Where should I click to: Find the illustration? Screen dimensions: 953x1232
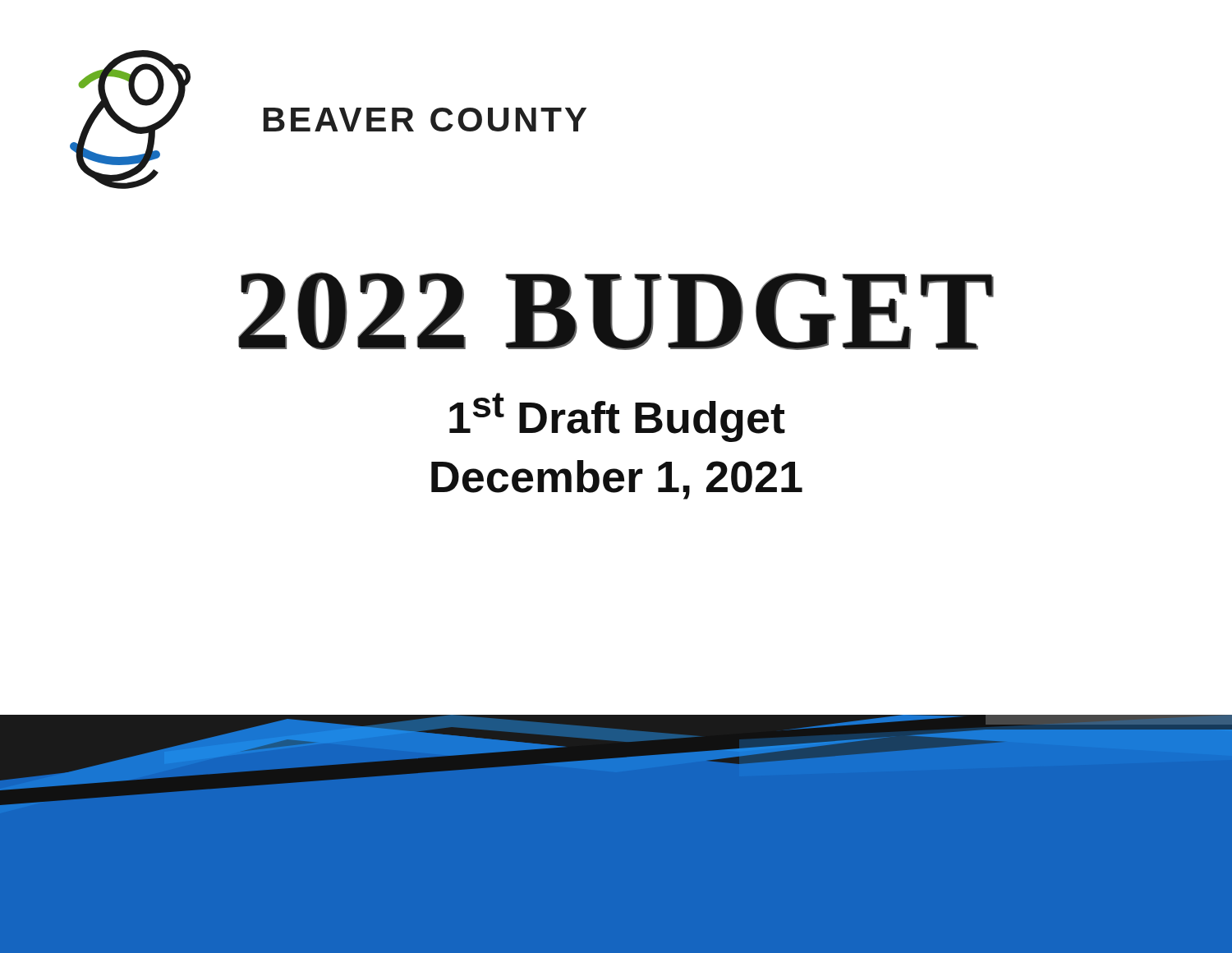pos(616,834)
